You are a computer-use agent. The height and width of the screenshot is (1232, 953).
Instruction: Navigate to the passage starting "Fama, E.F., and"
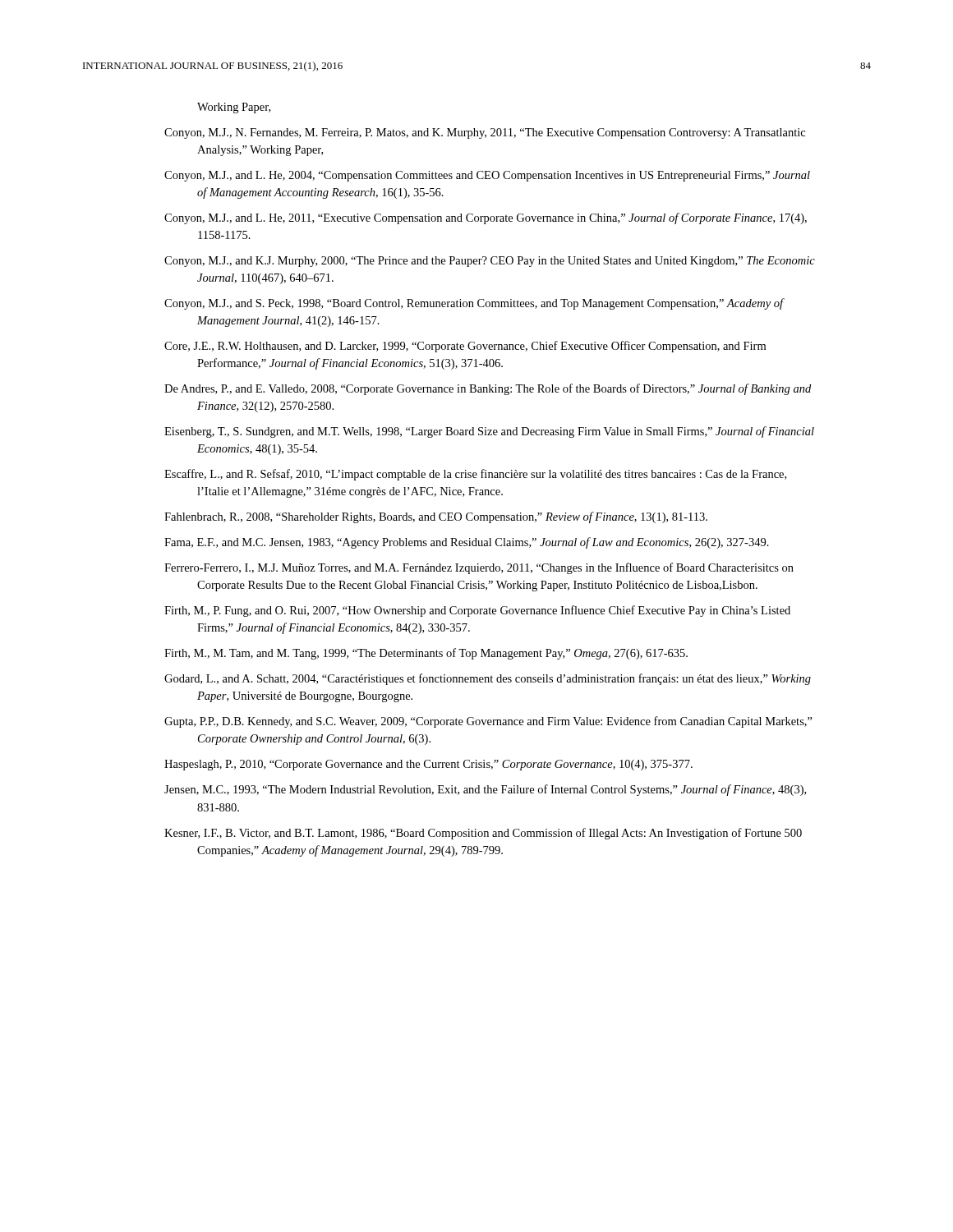click(467, 542)
